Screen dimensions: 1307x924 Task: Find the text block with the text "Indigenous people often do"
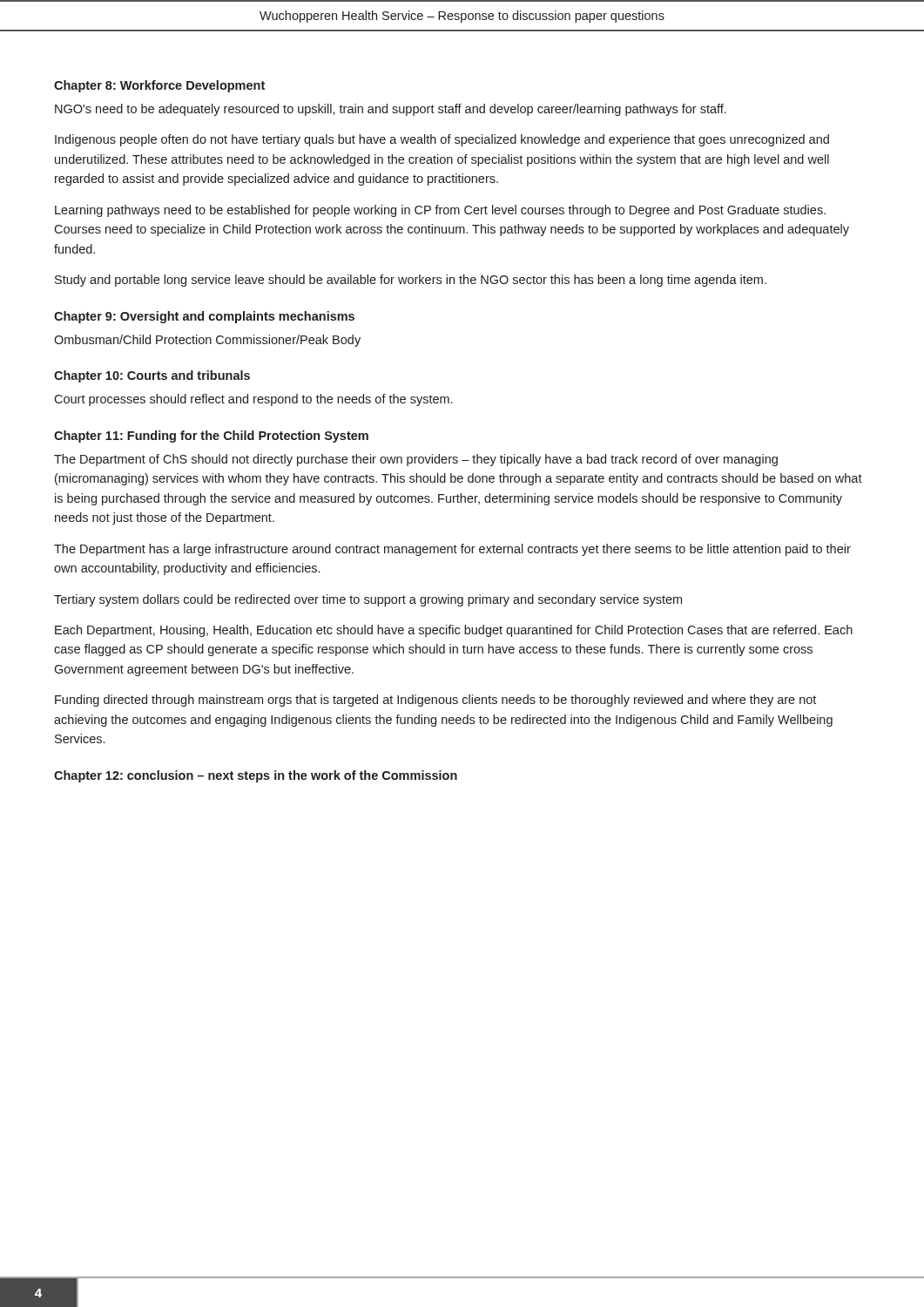click(x=442, y=159)
